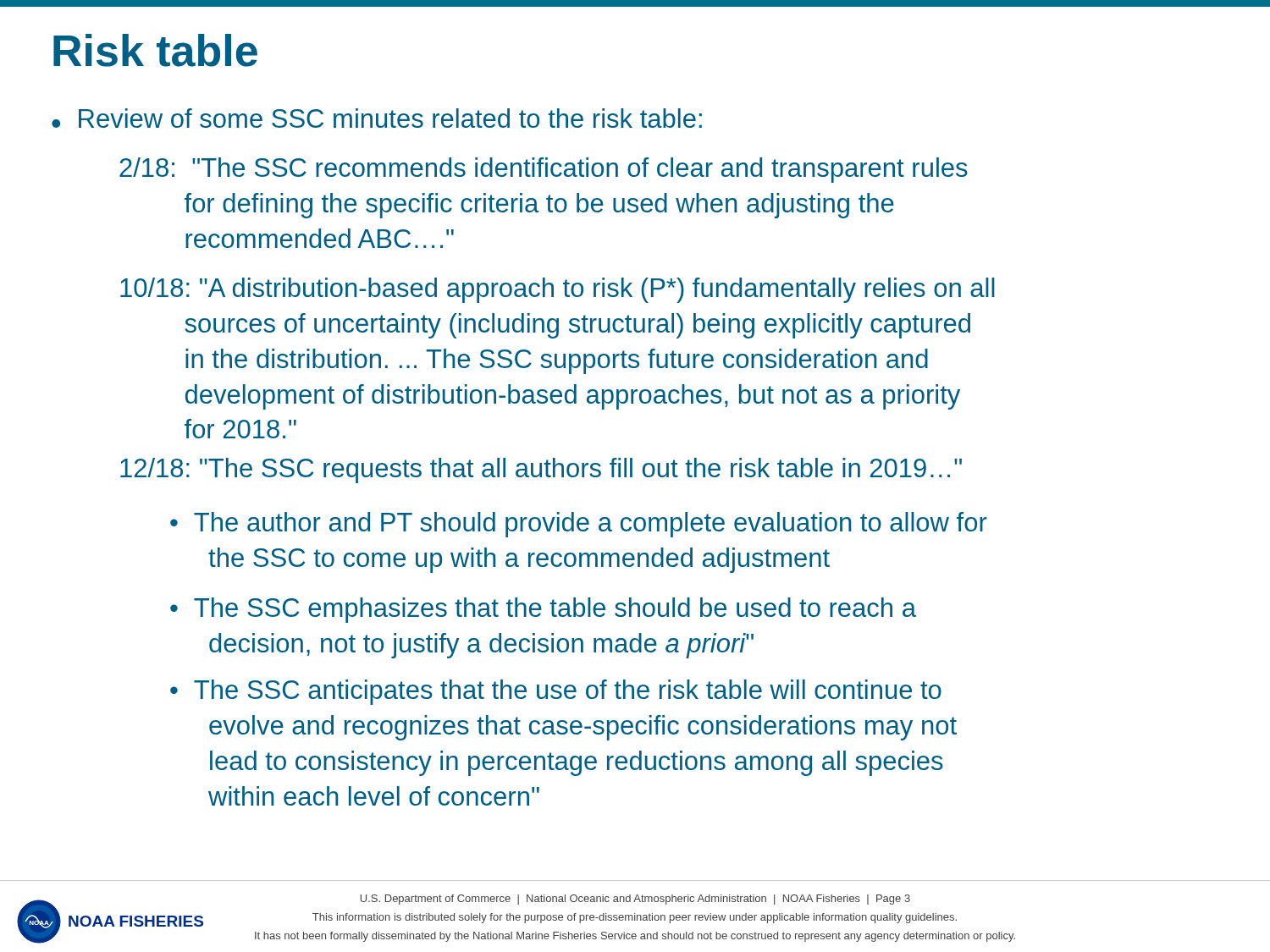Click on the element starting "2/18: "The SSC recommends identification of clear and"

coord(543,203)
